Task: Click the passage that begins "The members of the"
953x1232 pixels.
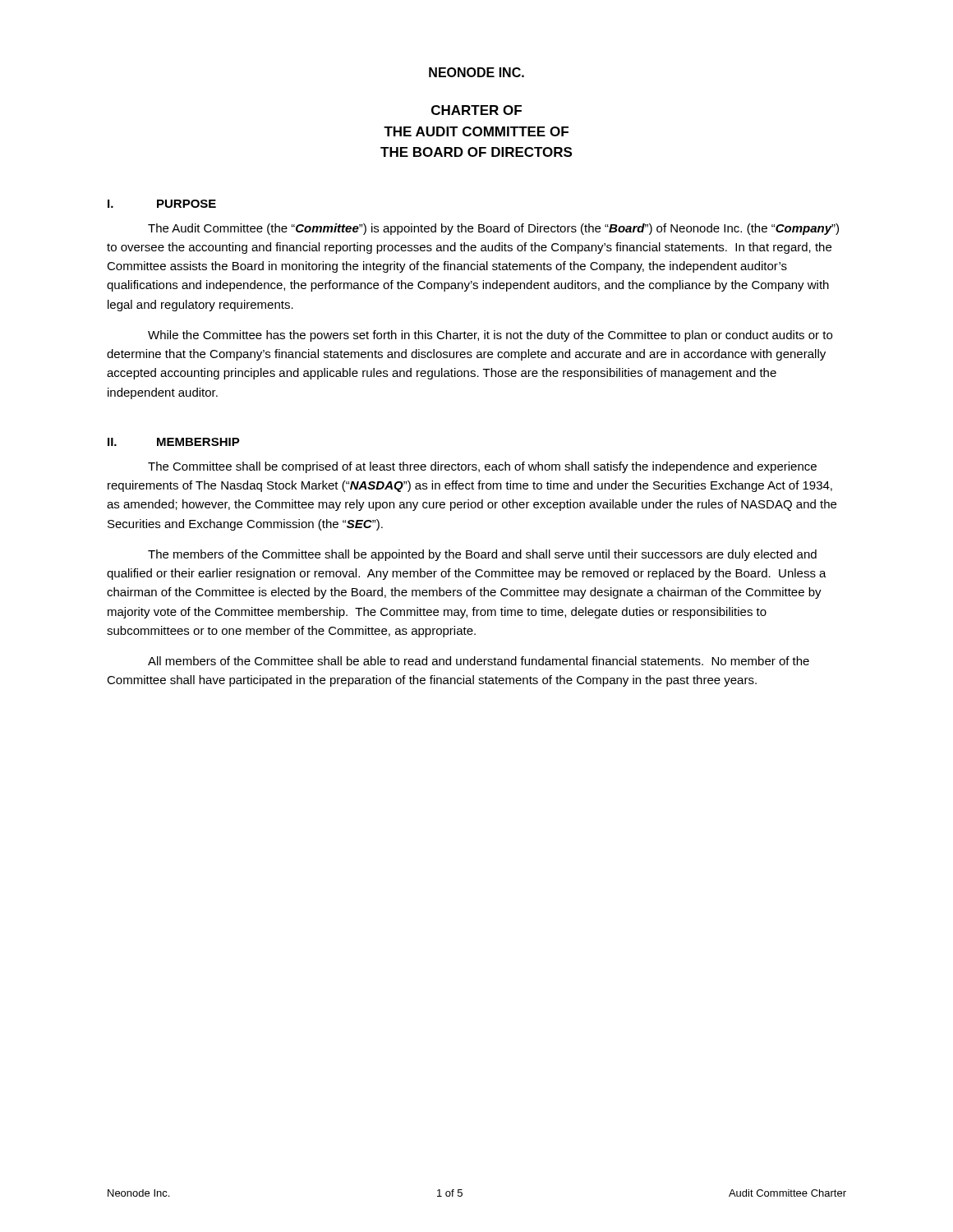Action: [x=466, y=592]
